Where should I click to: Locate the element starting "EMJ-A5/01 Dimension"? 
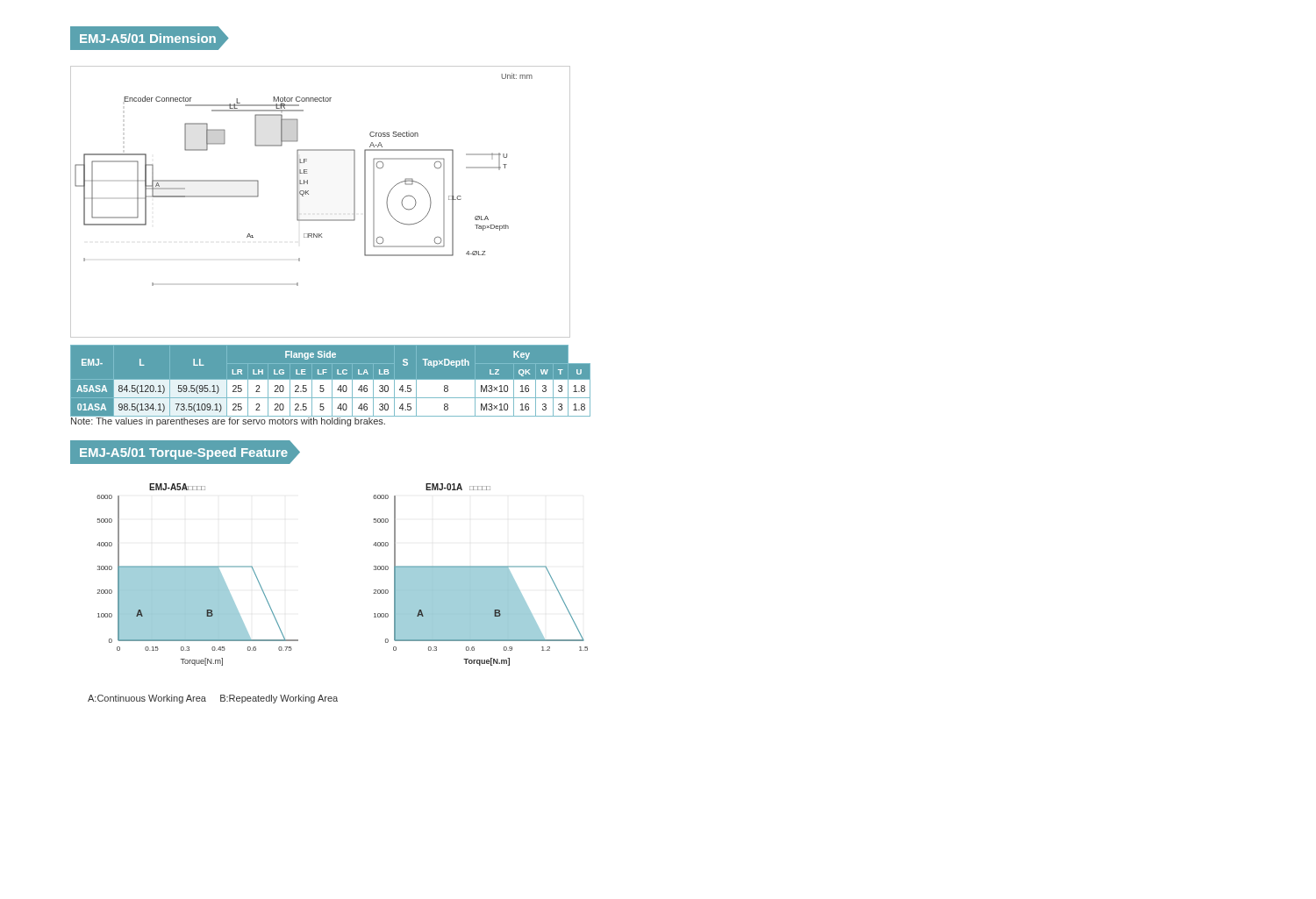point(149,38)
